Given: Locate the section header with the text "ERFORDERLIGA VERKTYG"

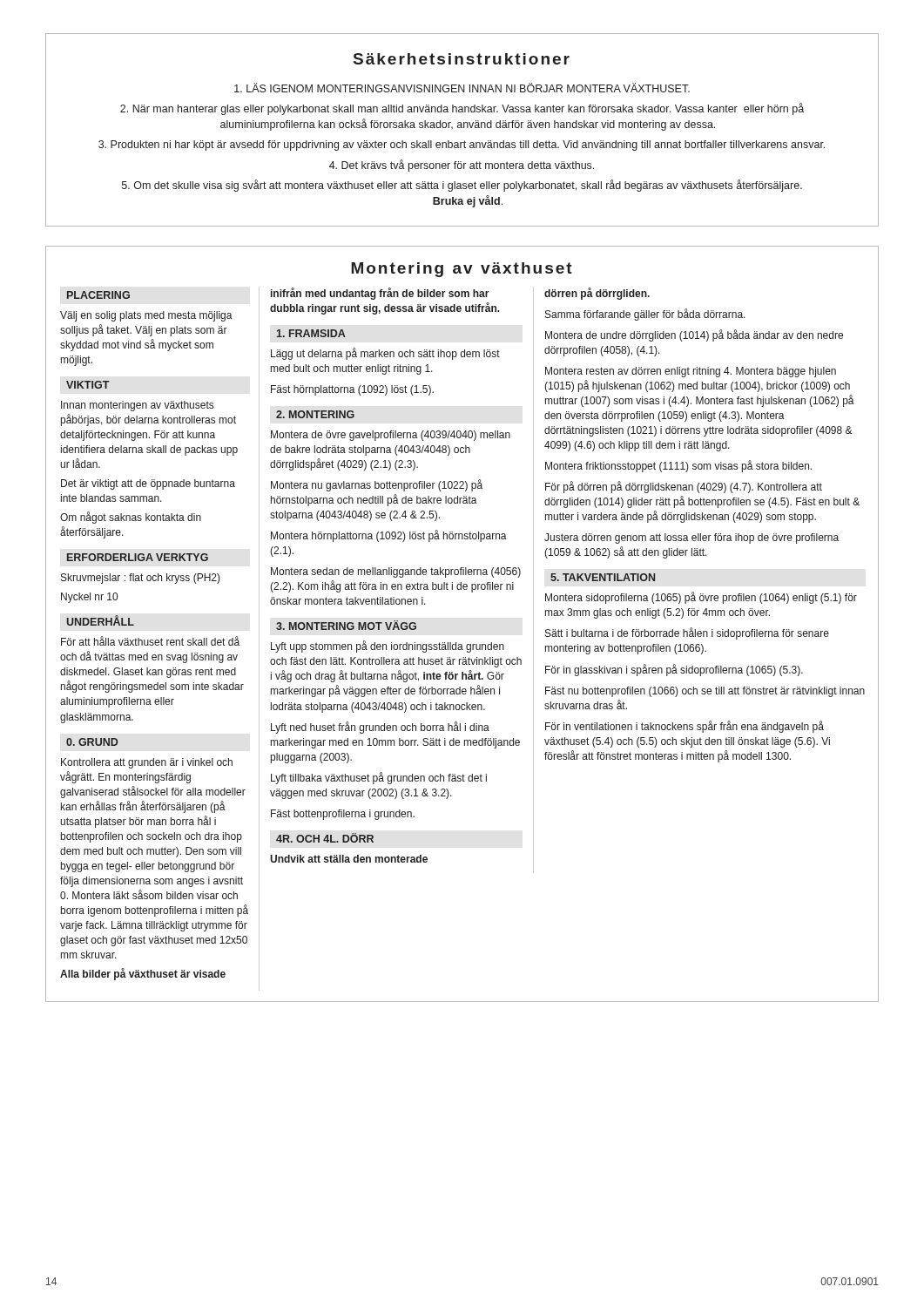Looking at the screenshot, I should 137,558.
